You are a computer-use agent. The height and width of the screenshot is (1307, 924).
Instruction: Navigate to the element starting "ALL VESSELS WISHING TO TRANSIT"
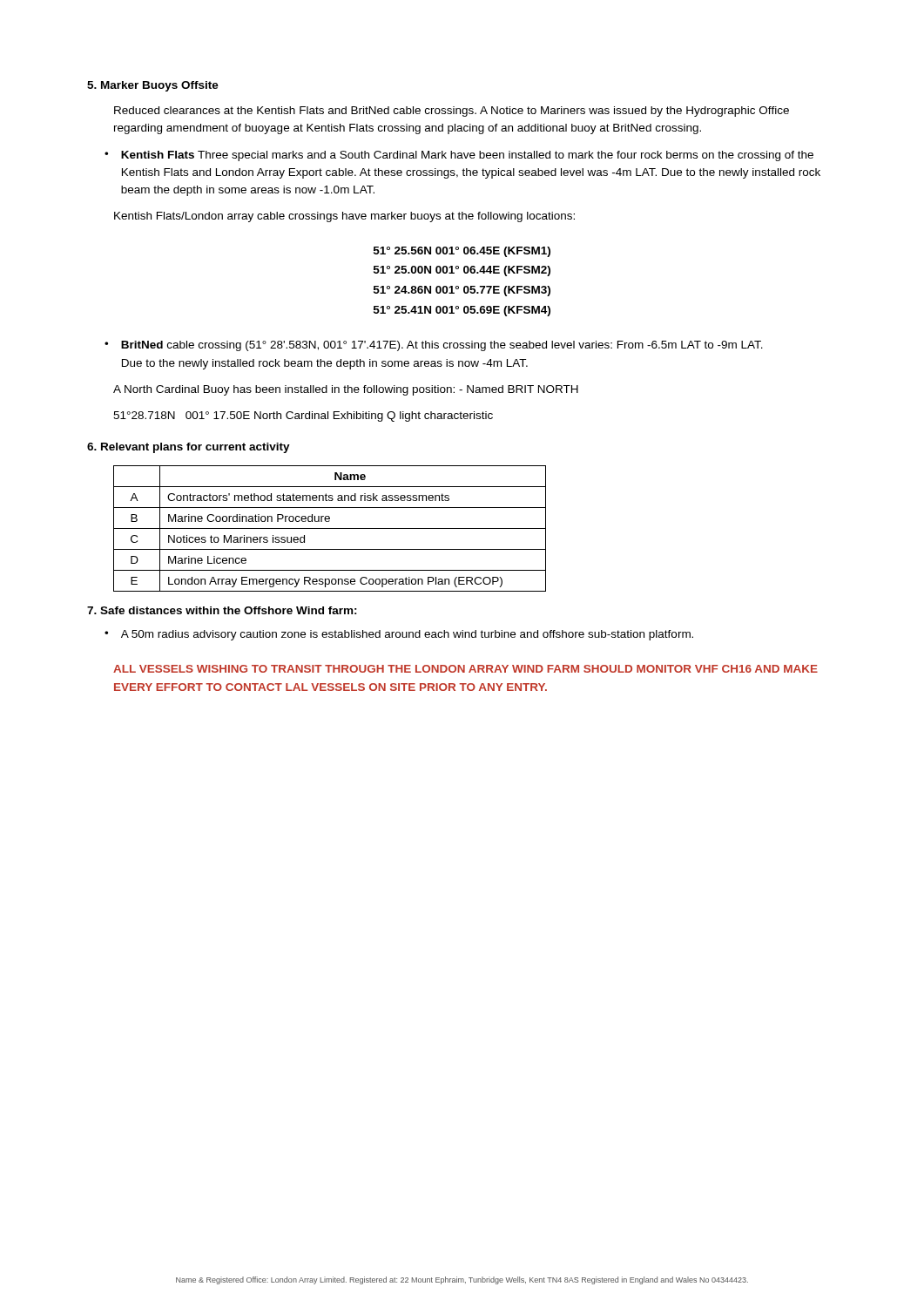pyautogui.click(x=465, y=678)
